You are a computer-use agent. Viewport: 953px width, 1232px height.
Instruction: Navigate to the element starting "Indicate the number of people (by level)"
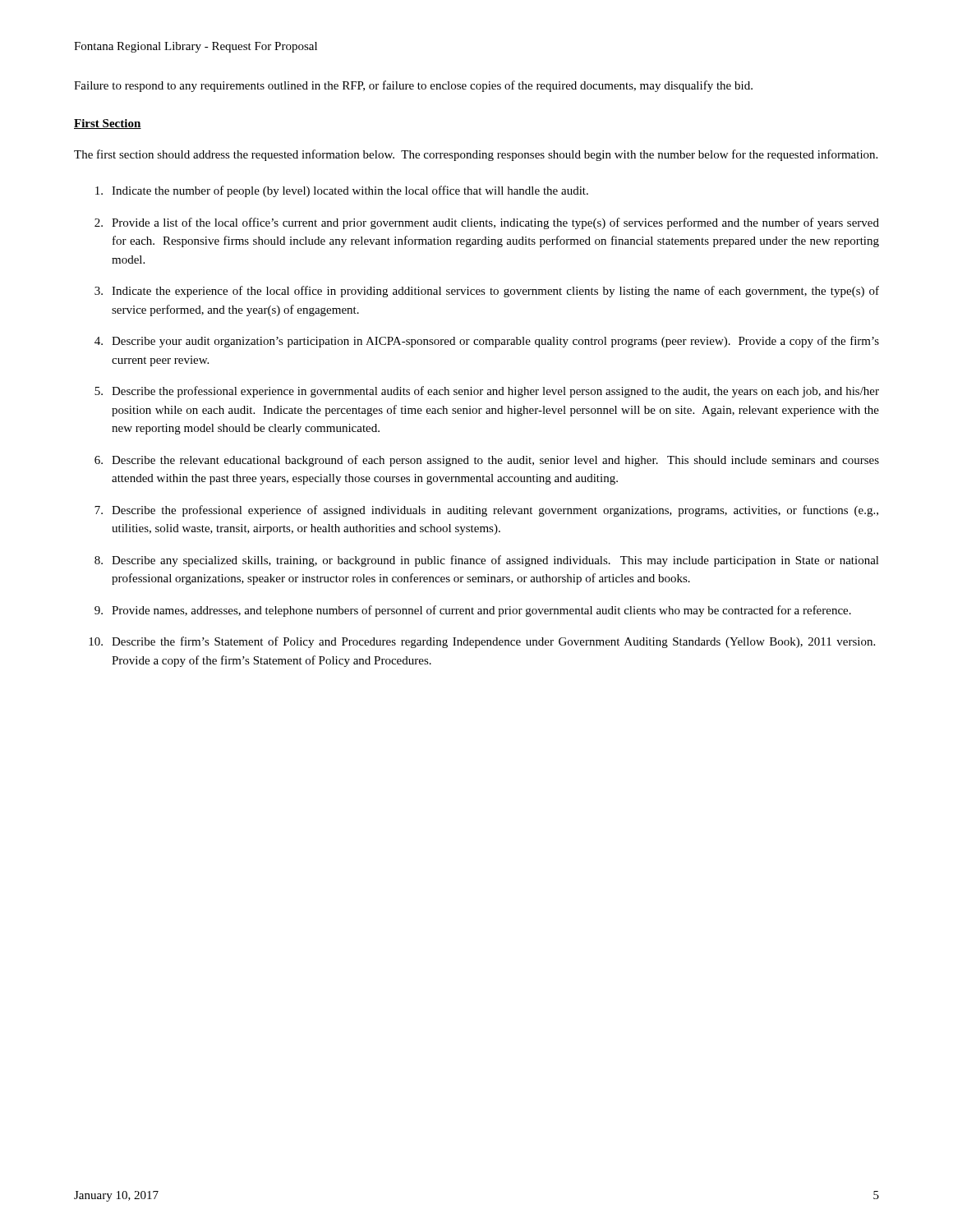[x=476, y=191]
